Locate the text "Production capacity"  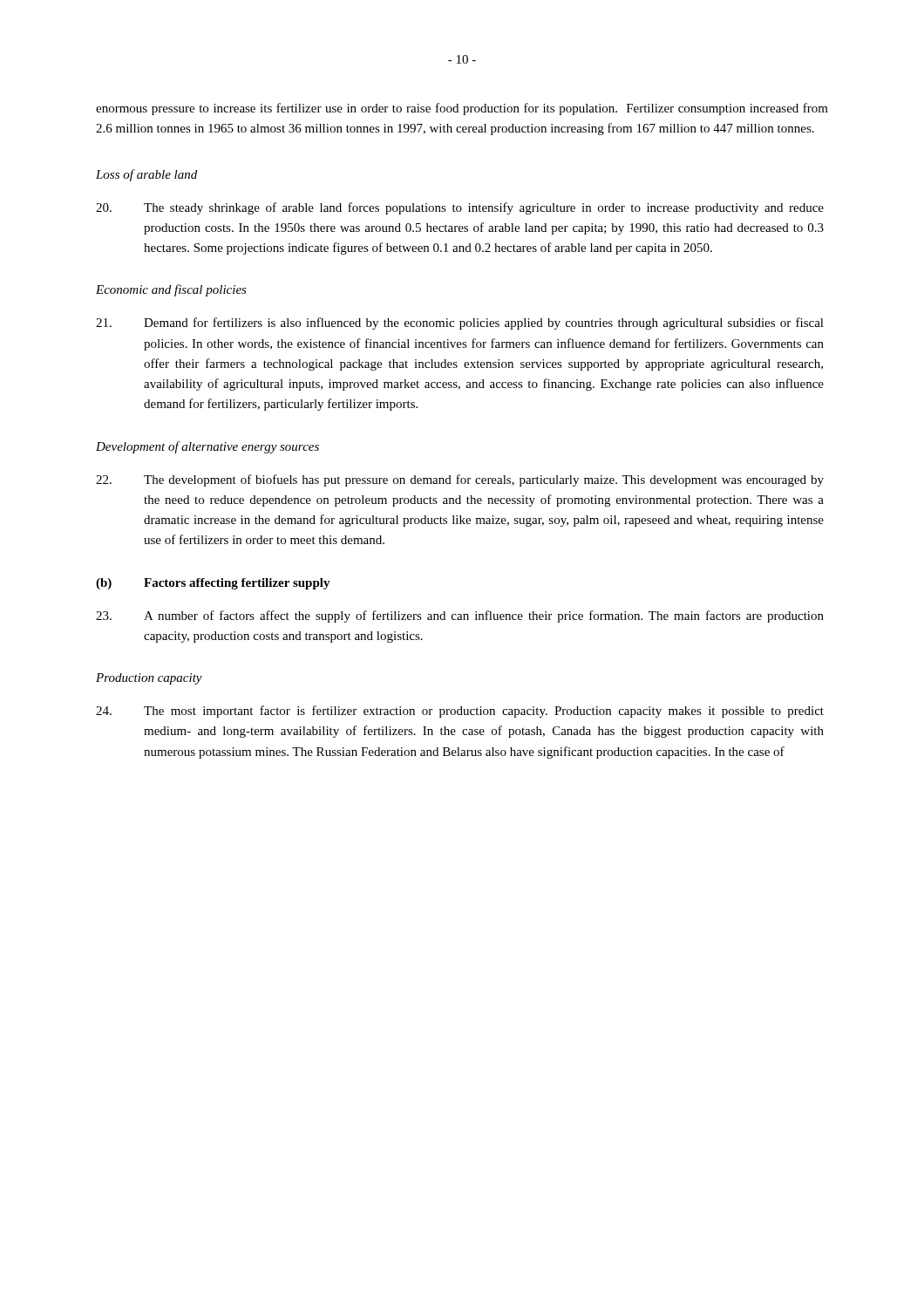(149, 678)
